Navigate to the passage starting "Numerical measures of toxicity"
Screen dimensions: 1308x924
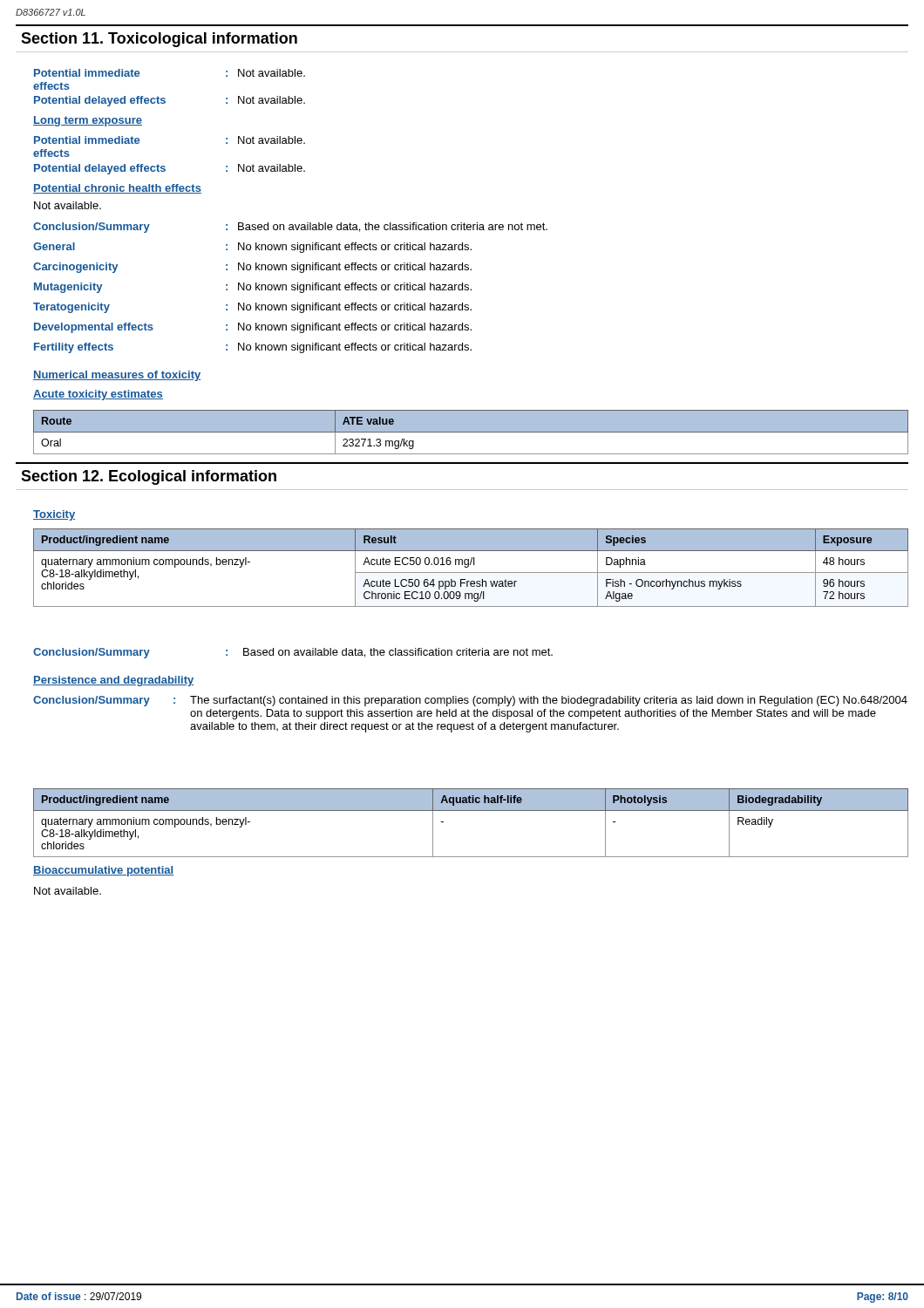(x=117, y=374)
